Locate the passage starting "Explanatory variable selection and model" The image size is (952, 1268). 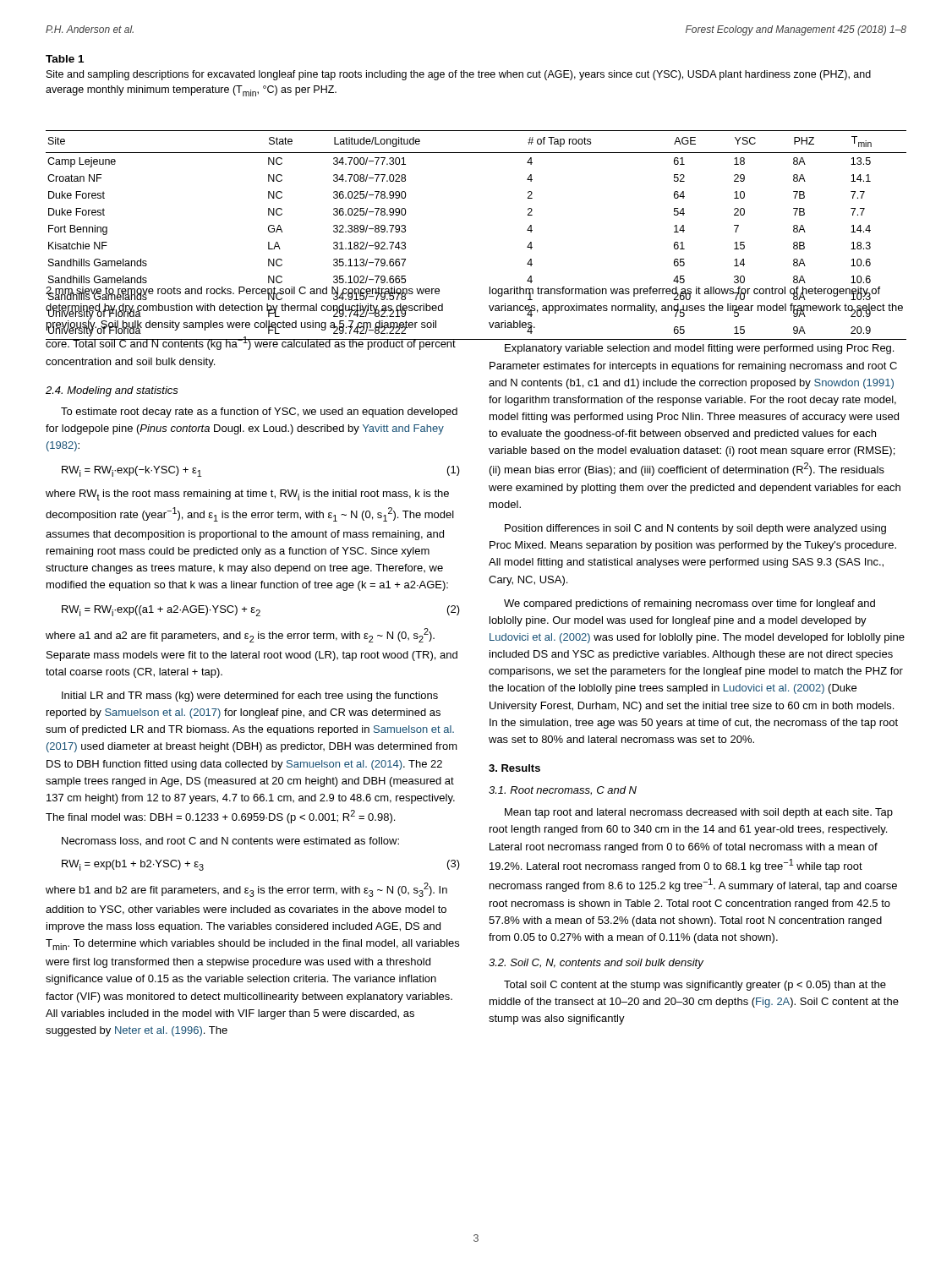pyautogui.click(x=695, y=426)
